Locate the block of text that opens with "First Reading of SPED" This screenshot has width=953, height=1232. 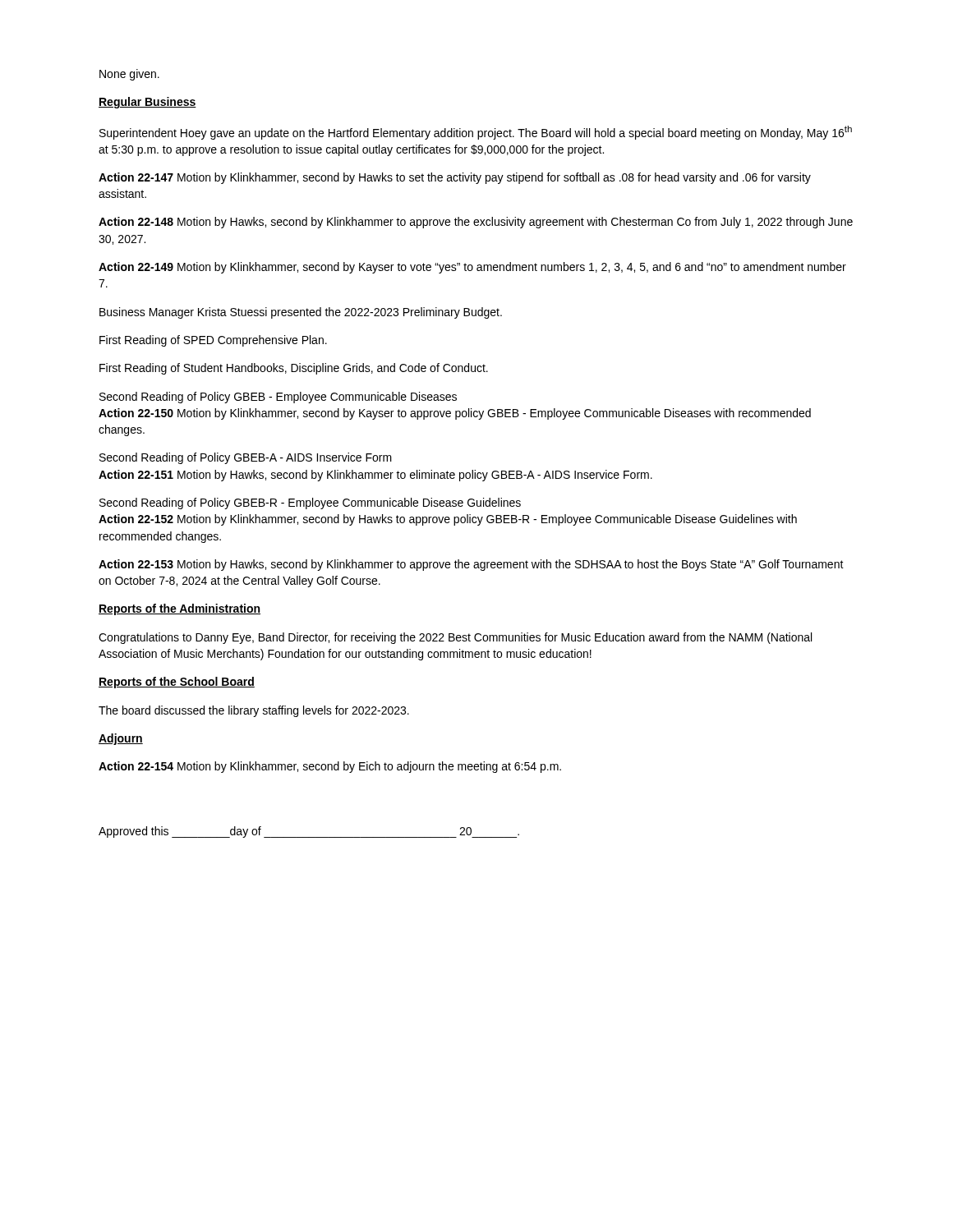(x=213, y=340)
